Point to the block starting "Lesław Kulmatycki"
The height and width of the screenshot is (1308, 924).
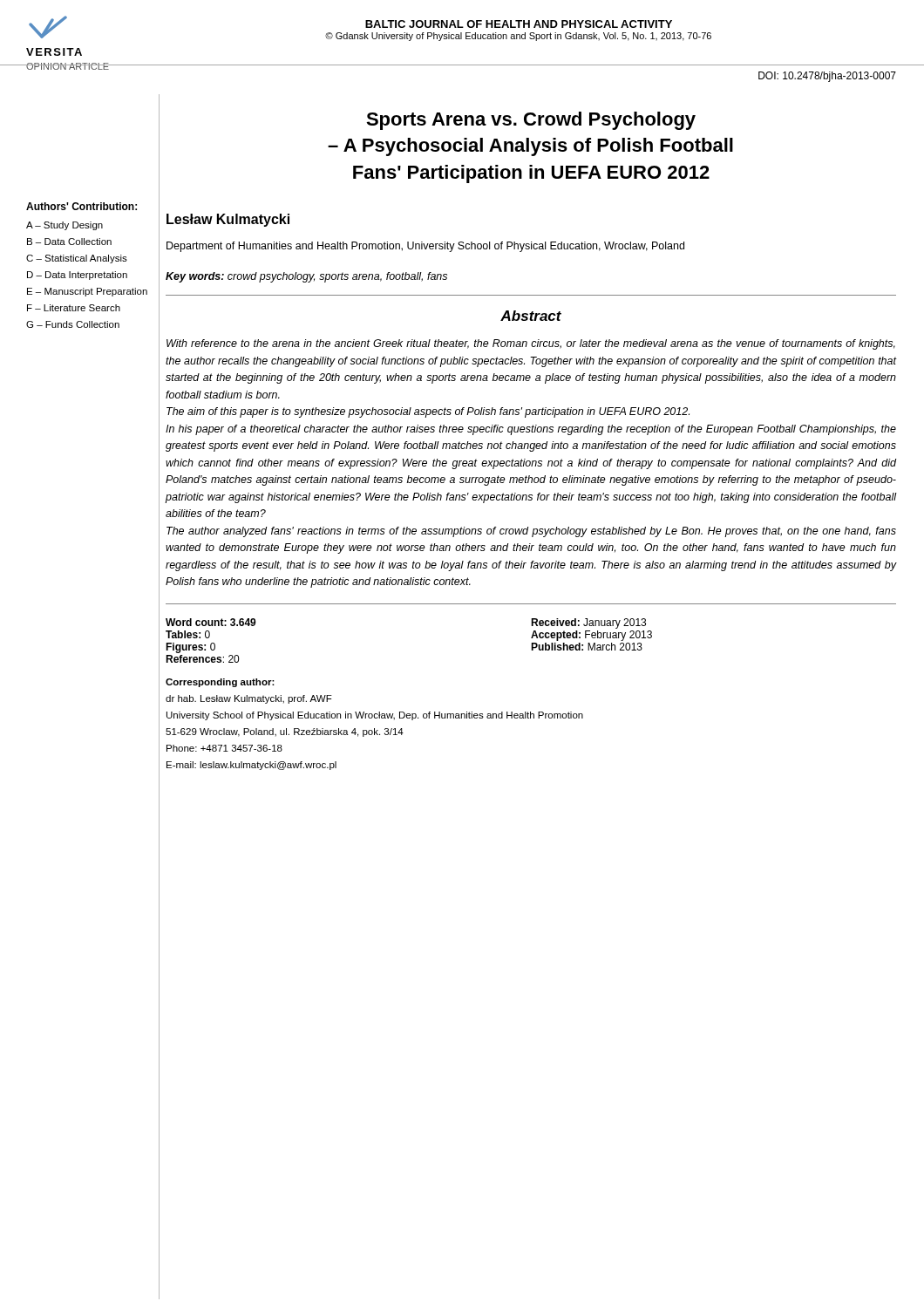[228, 219]
